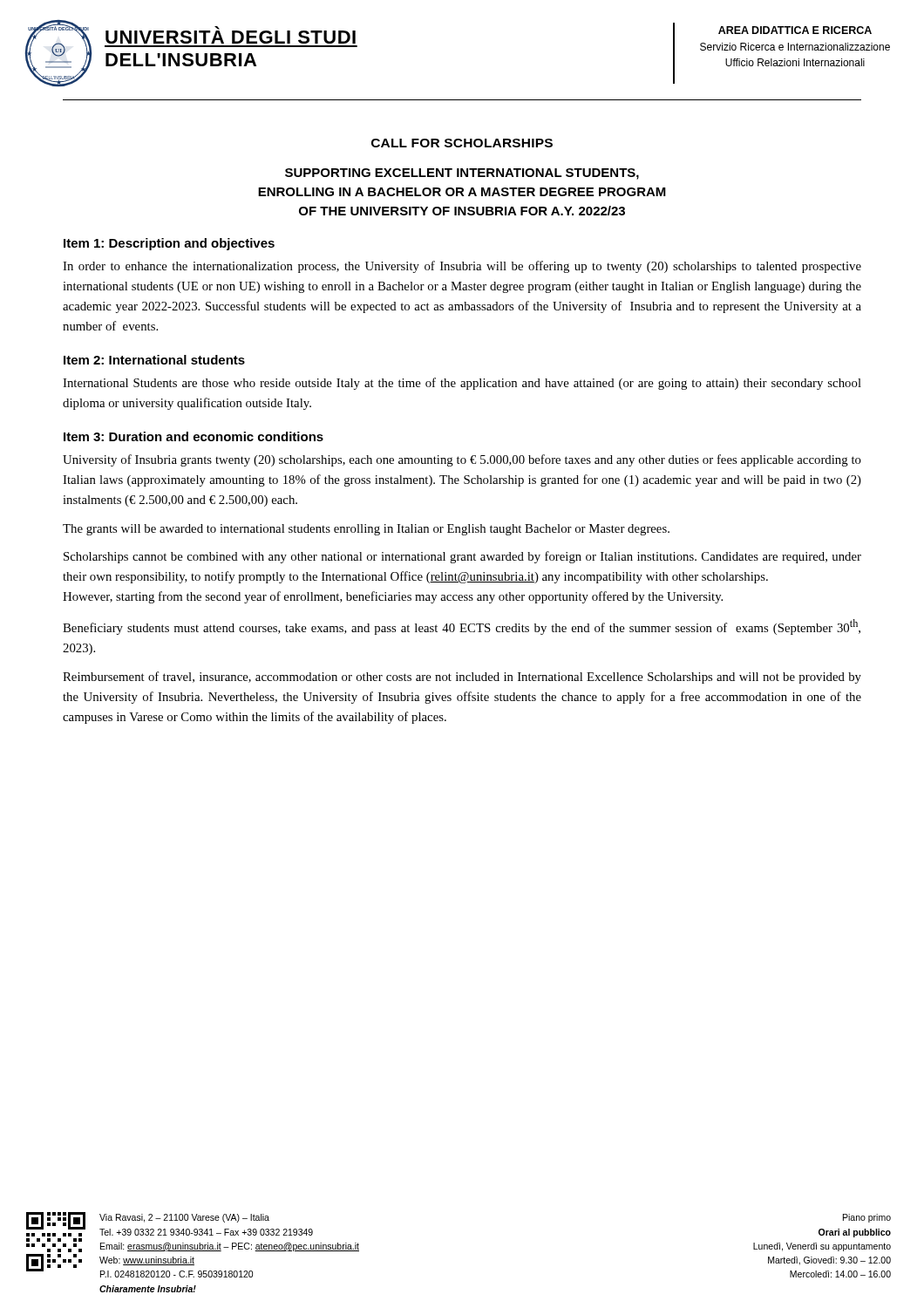
Task: Point to the title beginning "SUPPORTING EXCELLENT INTERNATIONAL STUDENTS,"
Action: click(x=462, y=191)
